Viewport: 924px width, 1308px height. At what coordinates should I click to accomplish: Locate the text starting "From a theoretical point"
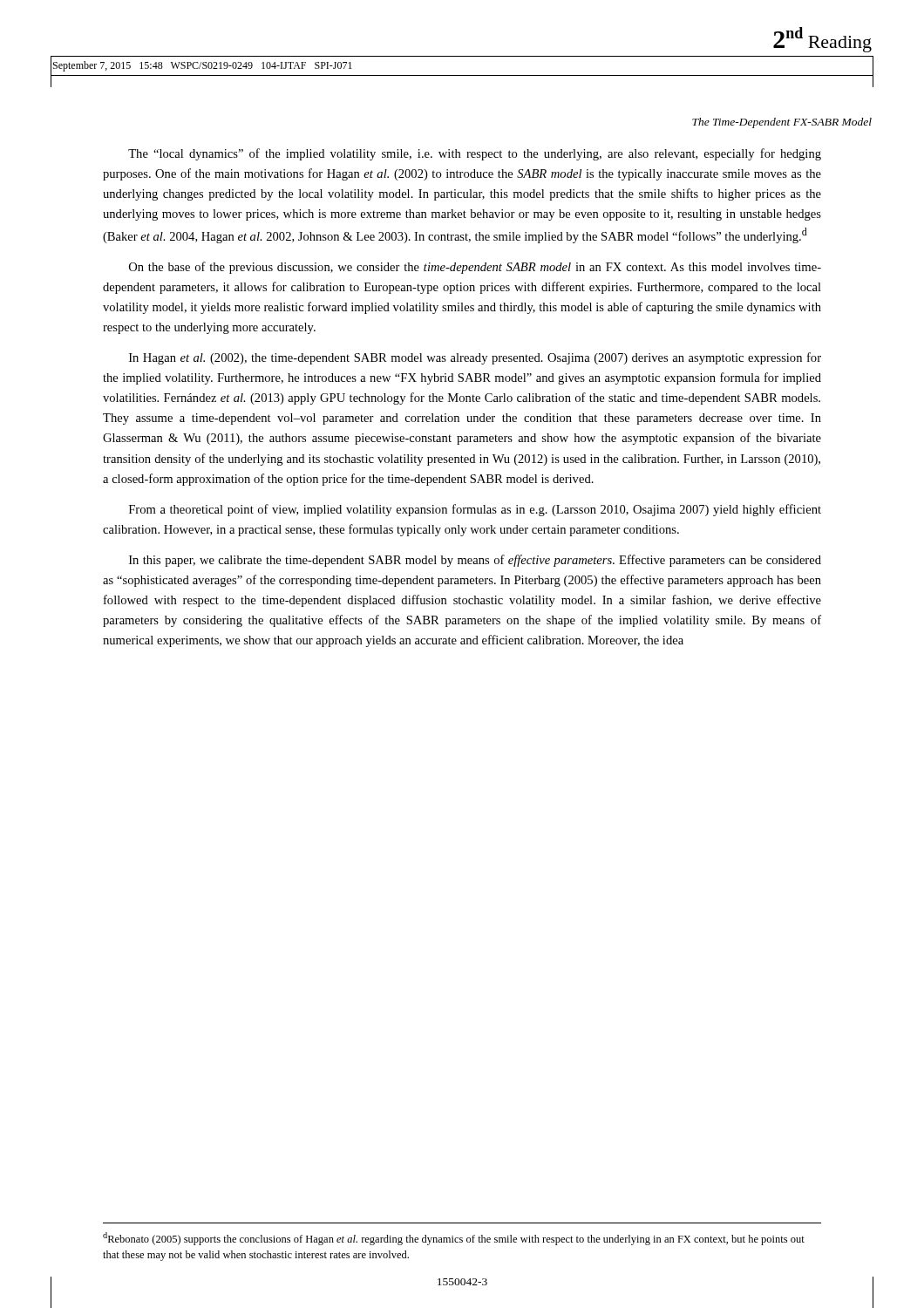[x=462, y=519]
